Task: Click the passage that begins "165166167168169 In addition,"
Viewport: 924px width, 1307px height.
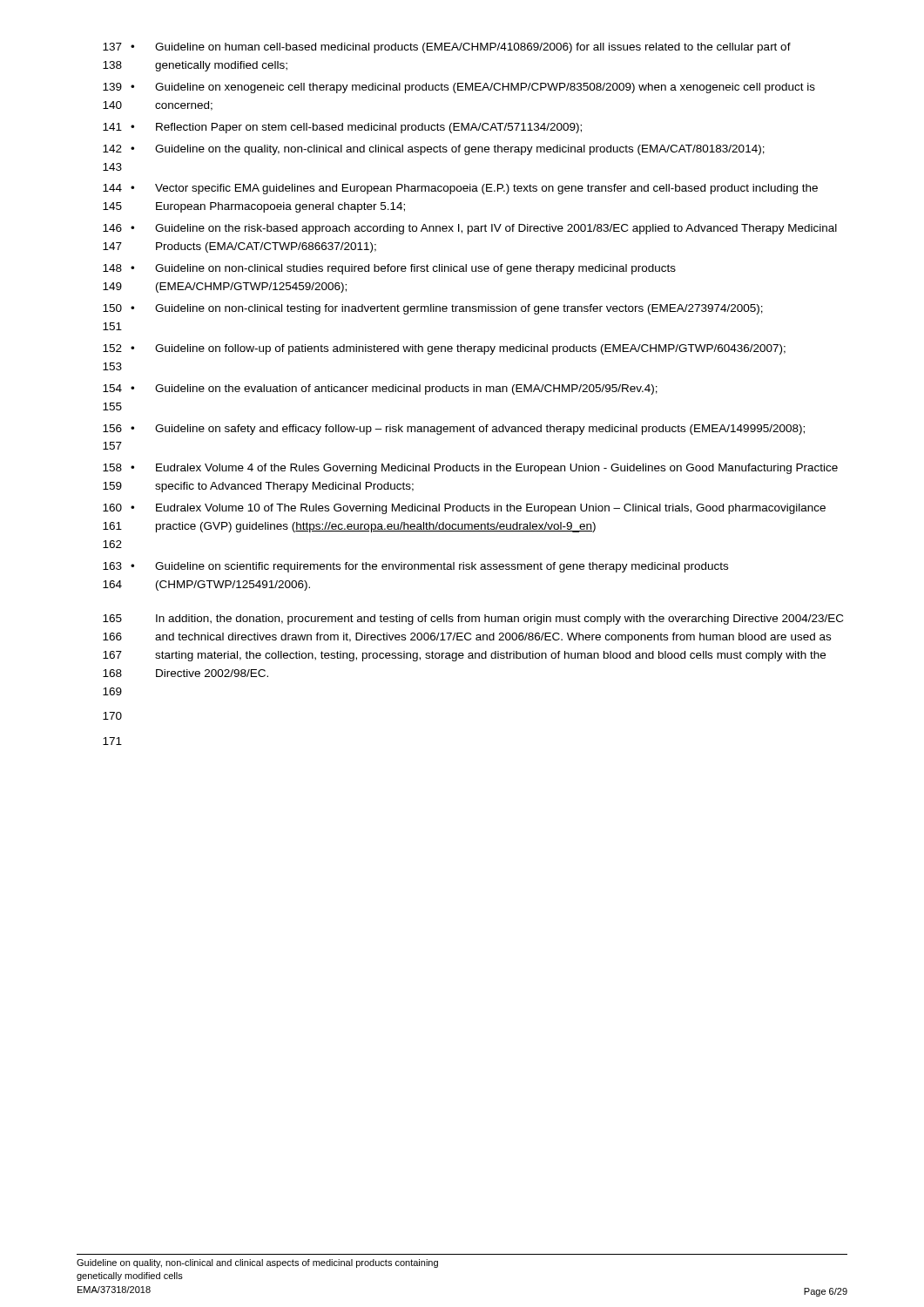Action: (x=462, y=655)
